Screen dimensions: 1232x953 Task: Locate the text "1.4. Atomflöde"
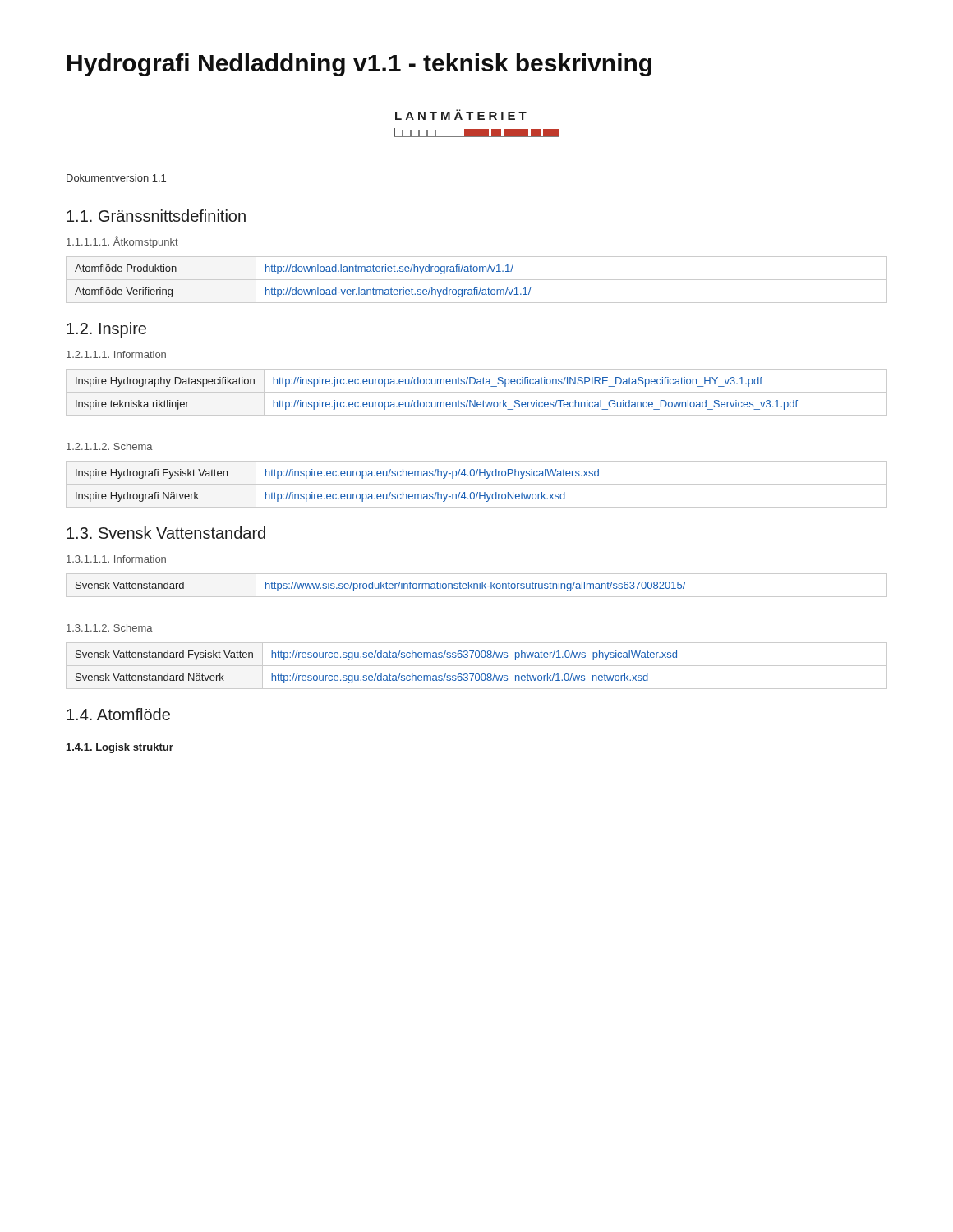(x=118, y=714)
